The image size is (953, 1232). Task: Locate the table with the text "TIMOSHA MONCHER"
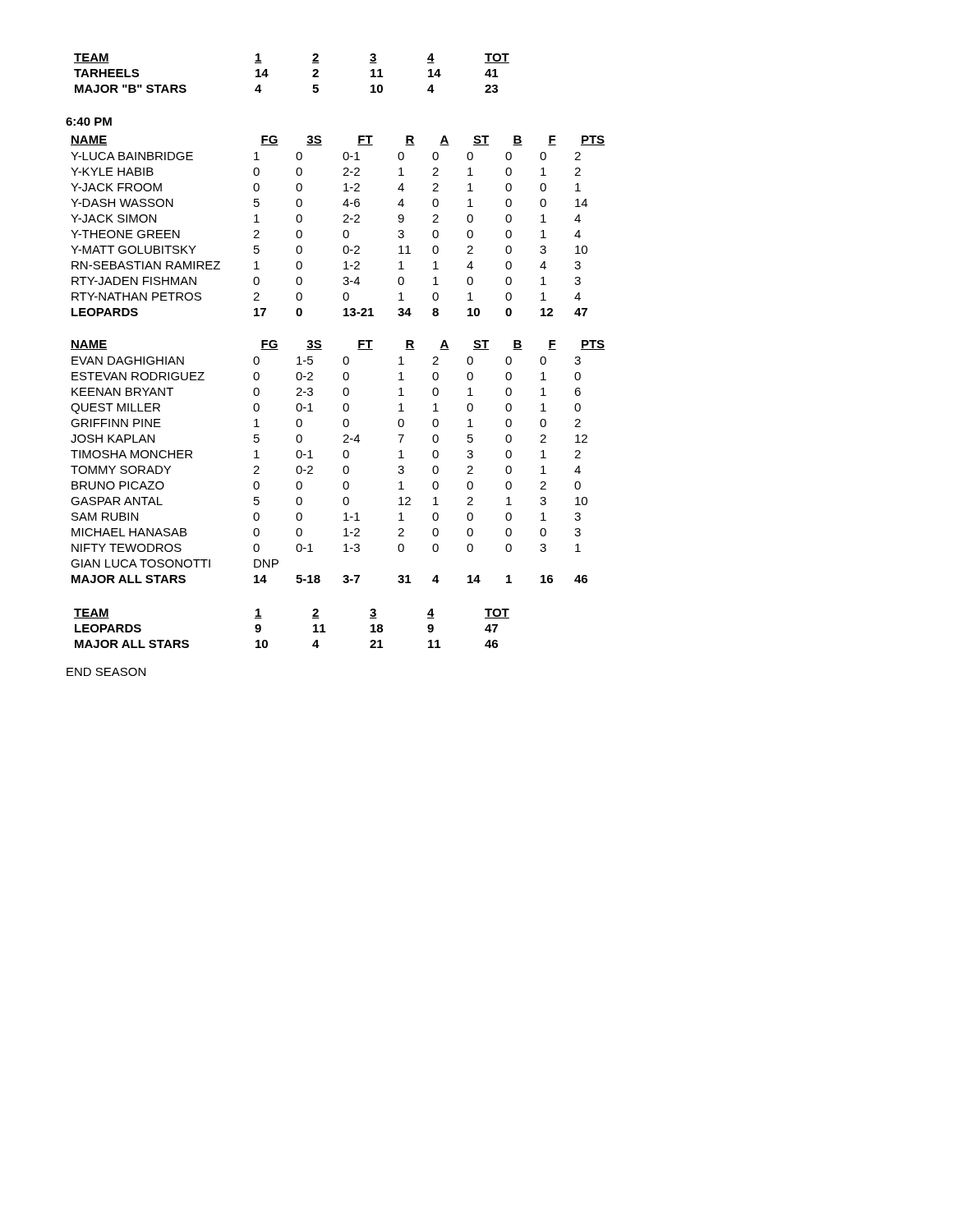tap(476, 461)
